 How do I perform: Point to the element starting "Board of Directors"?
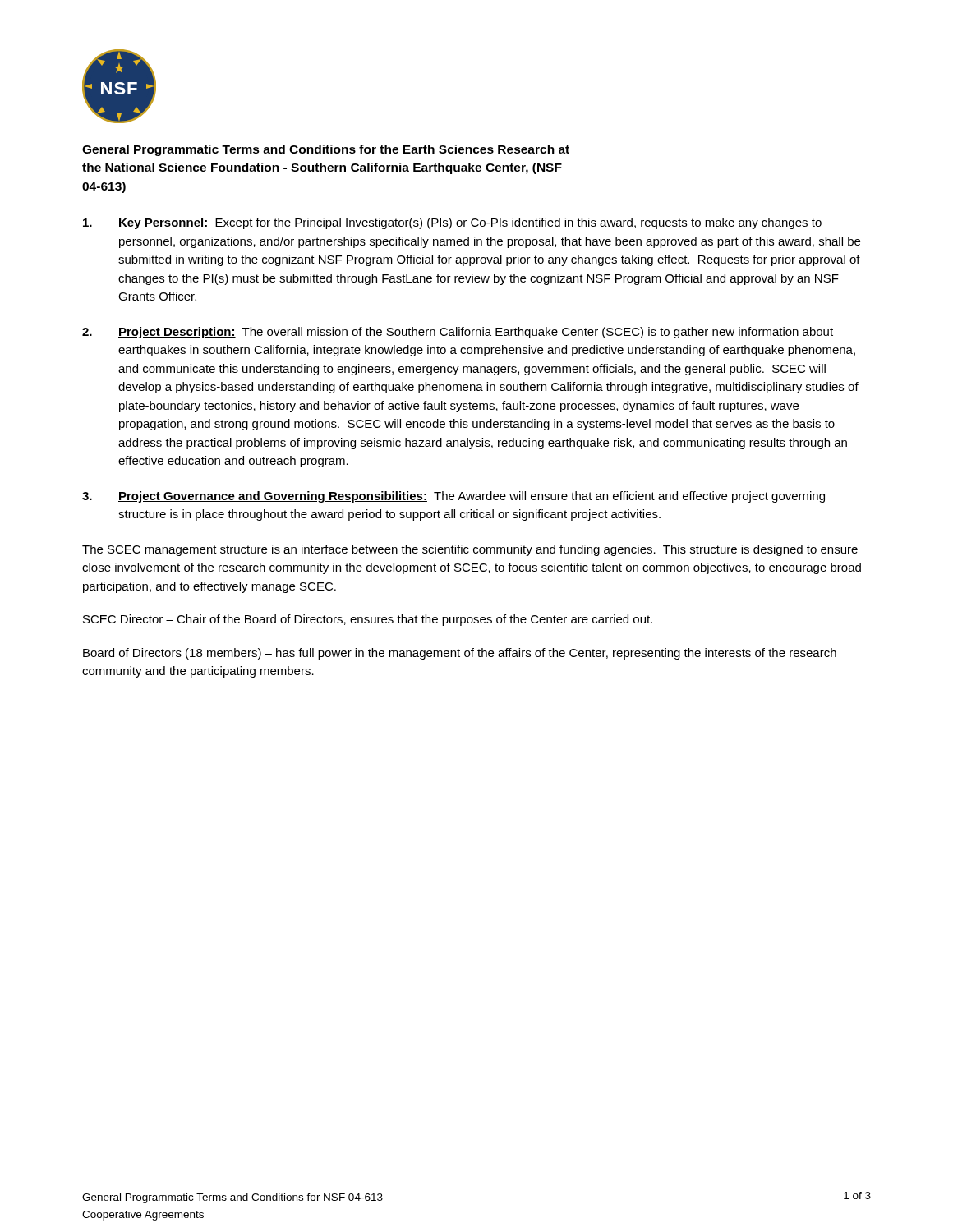pos(459,662)
